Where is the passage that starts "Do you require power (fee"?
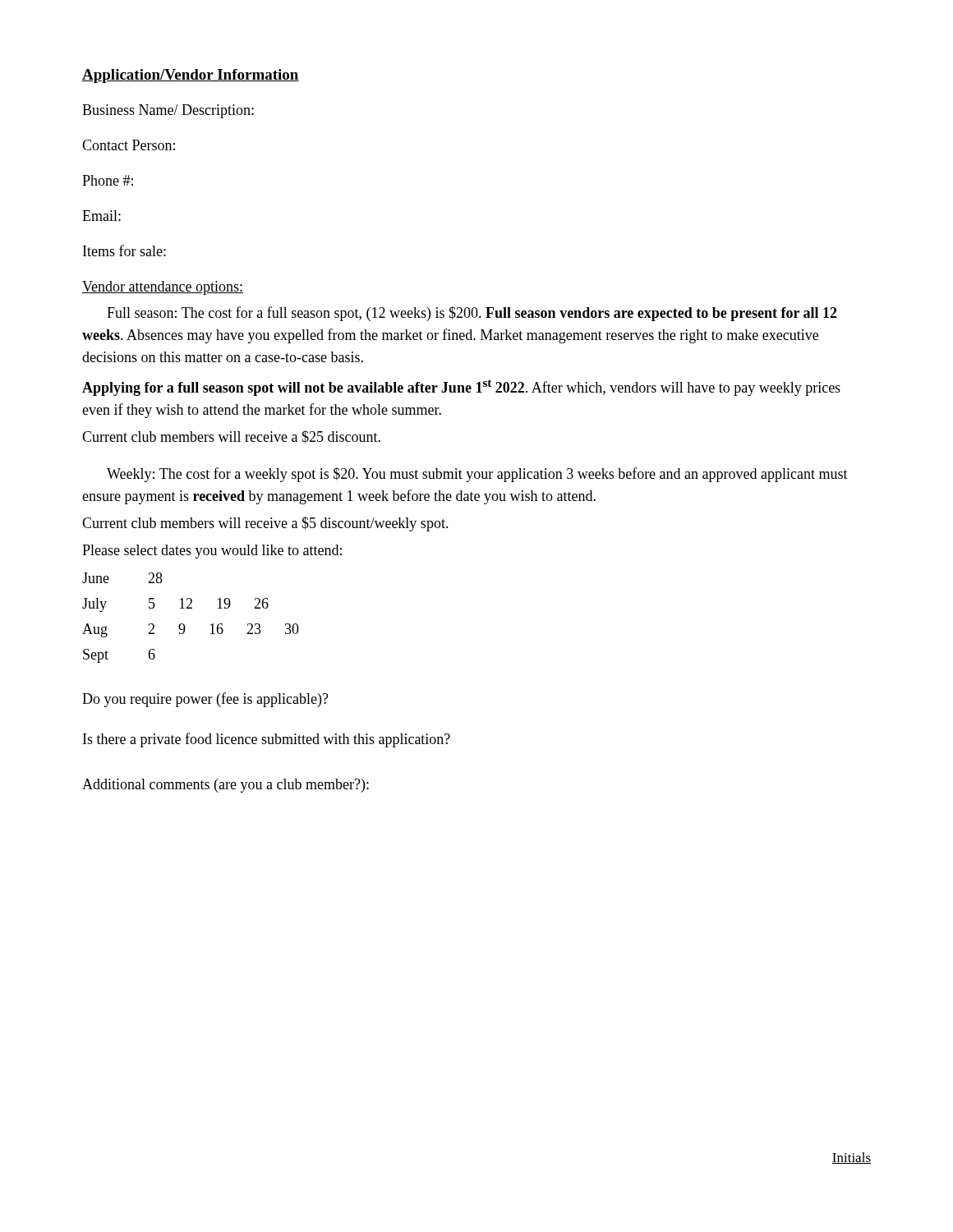The height and width of the screenshot is (1232, 953). coord(205,699)
